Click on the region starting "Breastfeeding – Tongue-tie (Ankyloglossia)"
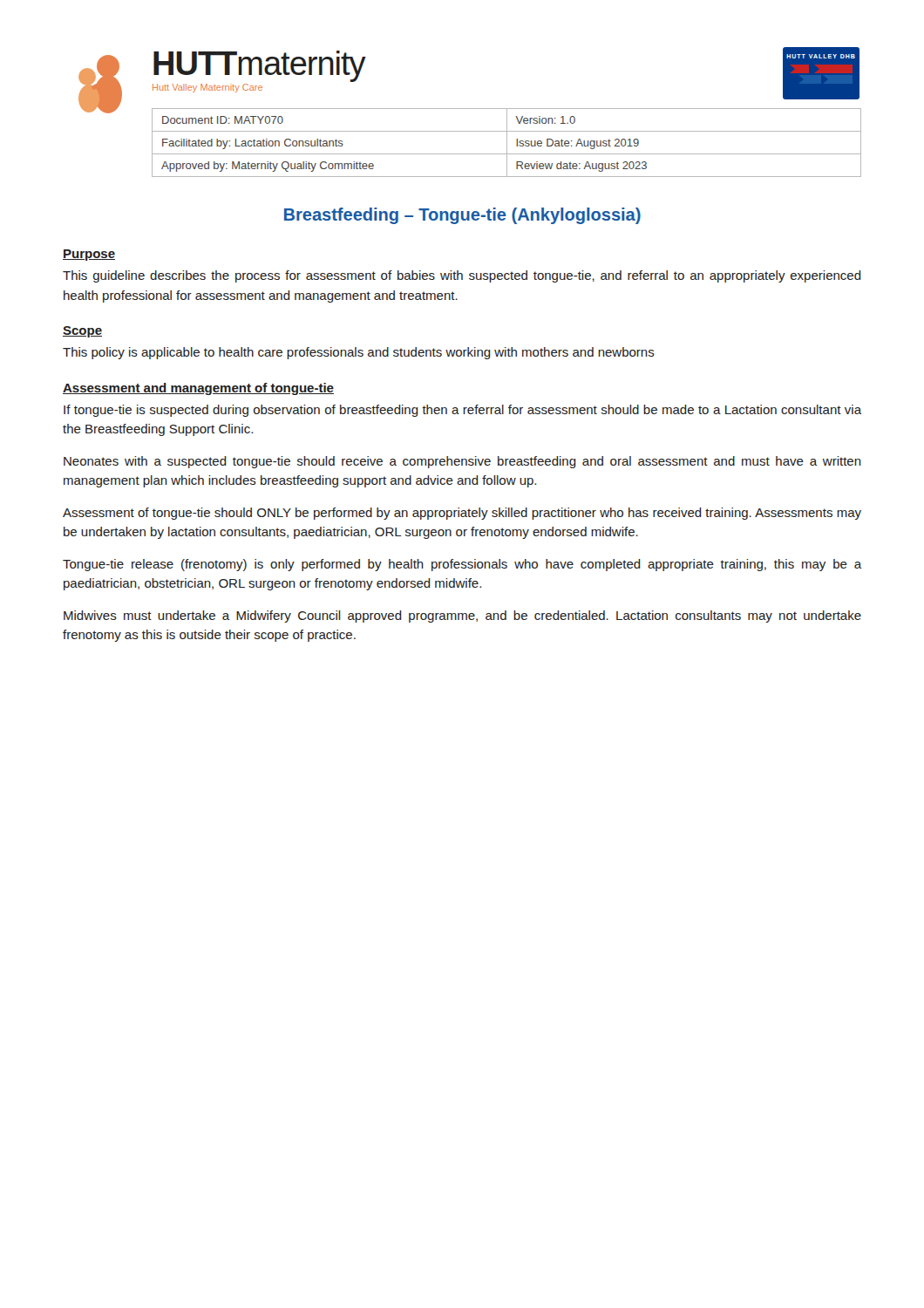The width and height of the screenshot is (924, 1308). click(x=462, y=215)
